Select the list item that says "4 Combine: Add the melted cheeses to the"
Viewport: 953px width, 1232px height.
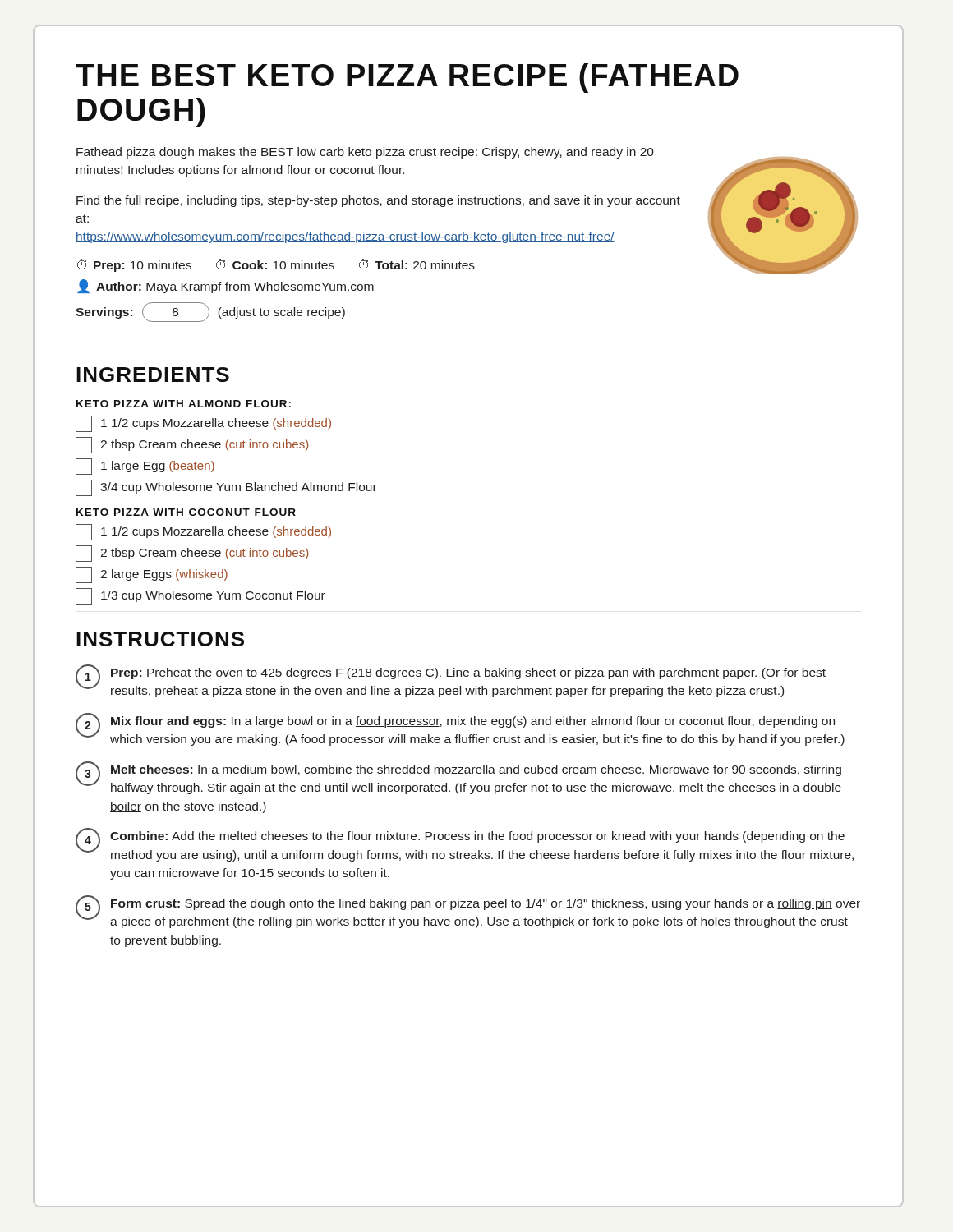click(x=468, y=855)
